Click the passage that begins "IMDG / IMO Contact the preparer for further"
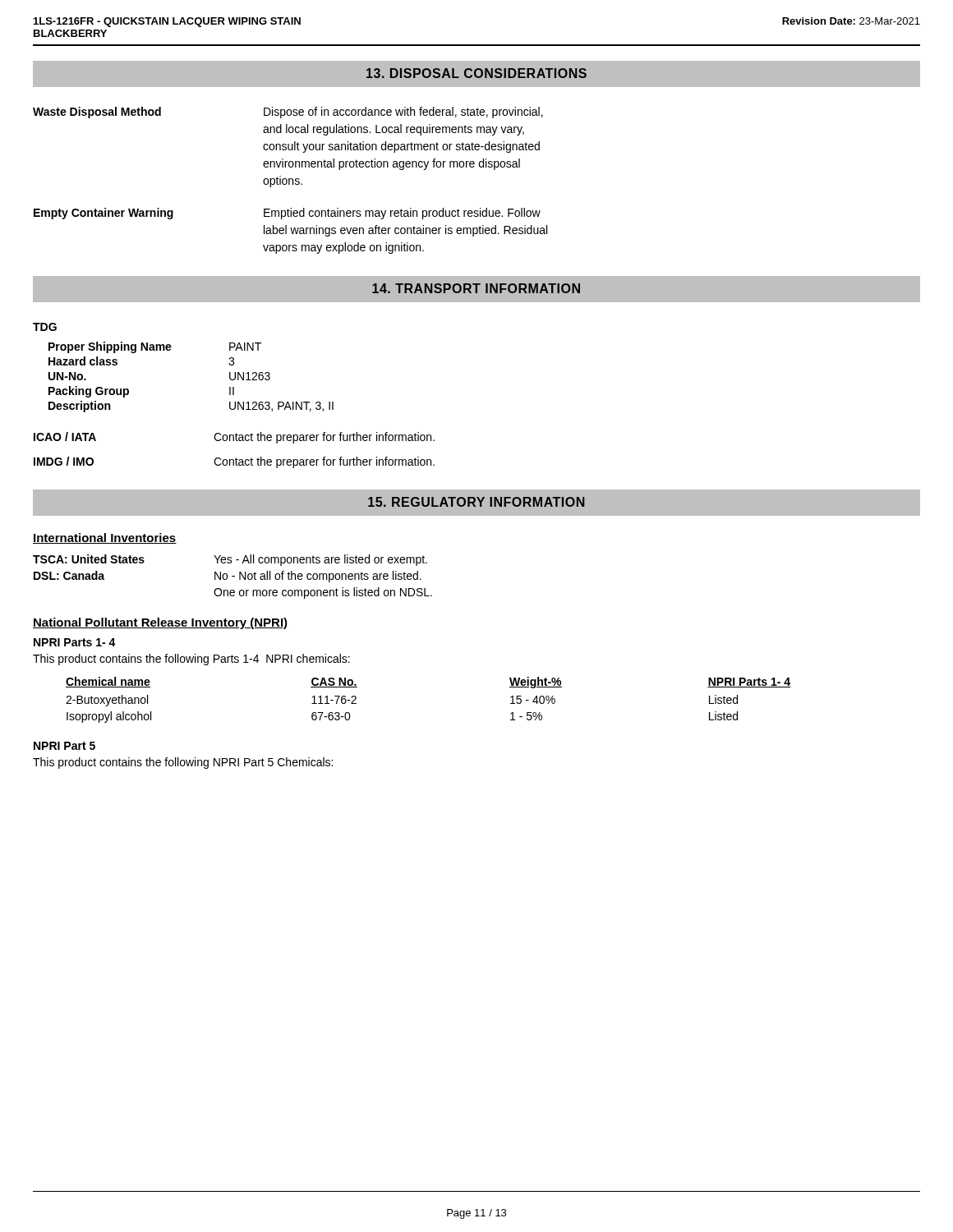The height and width of the screenshot is (1232, 953). [234, 462]
